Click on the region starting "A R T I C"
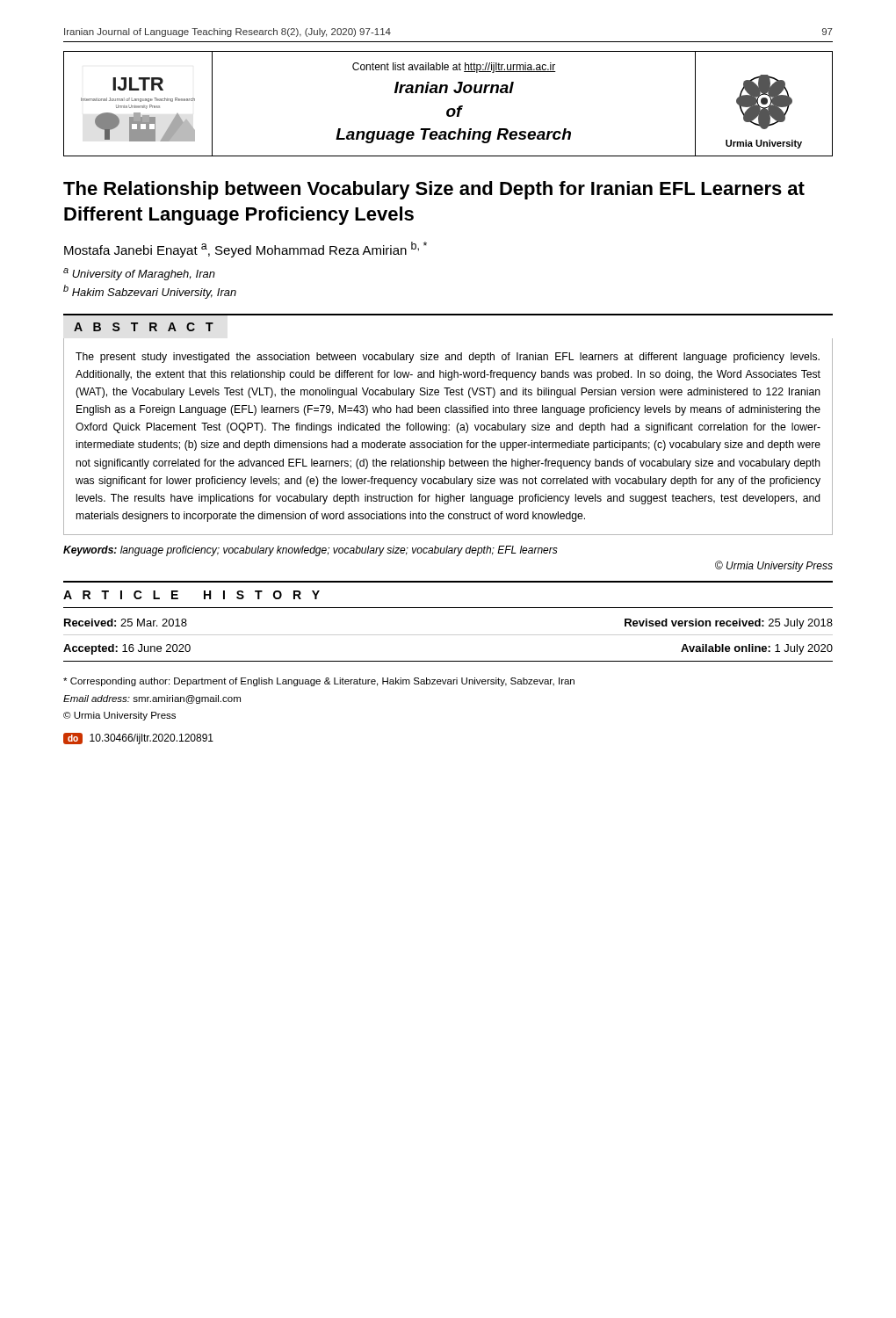Screen dimensions: 1318x896 tap(193, 595)
